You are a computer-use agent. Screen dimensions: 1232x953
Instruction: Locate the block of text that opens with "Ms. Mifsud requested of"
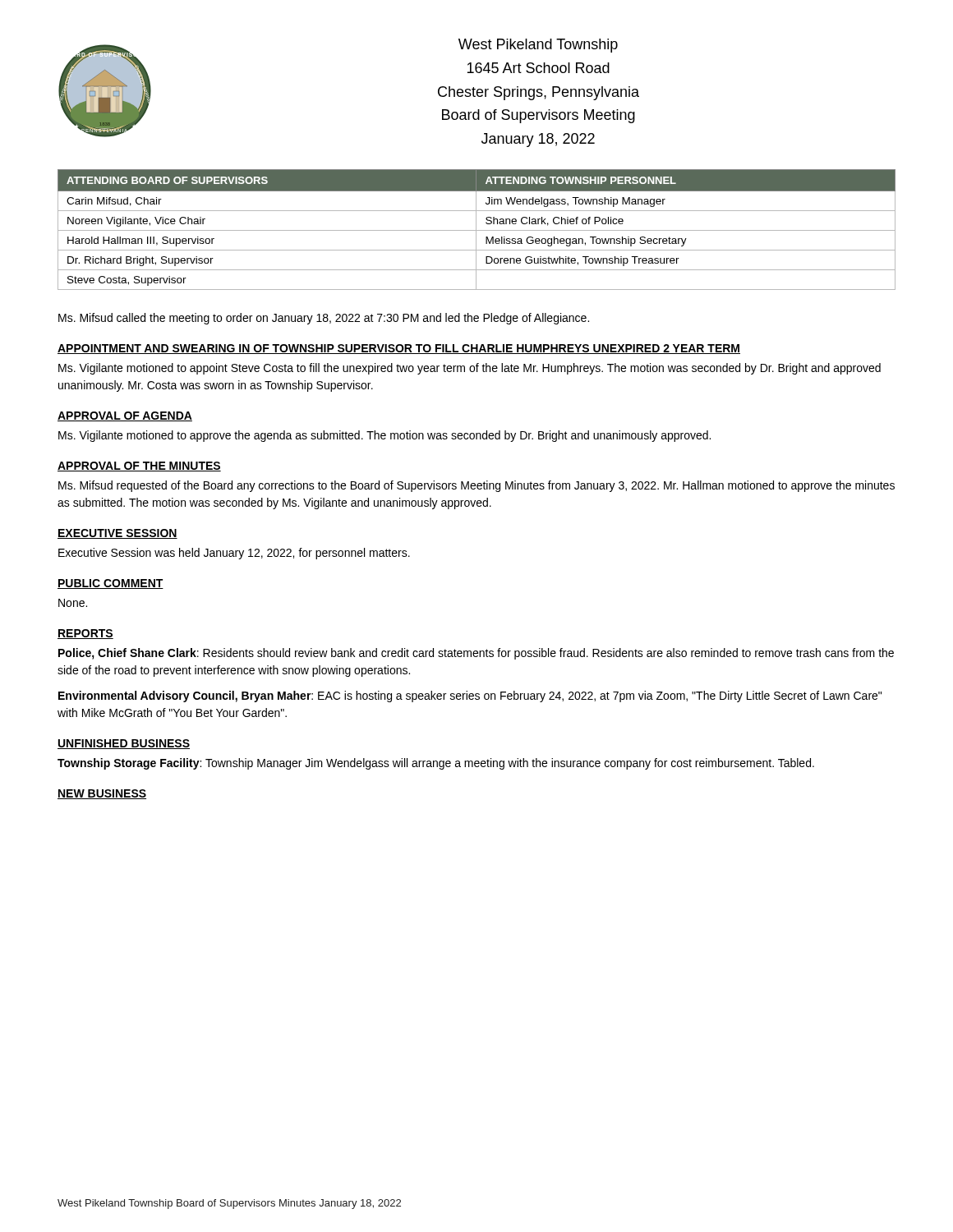pyautogui.click(x=476, y=494)
